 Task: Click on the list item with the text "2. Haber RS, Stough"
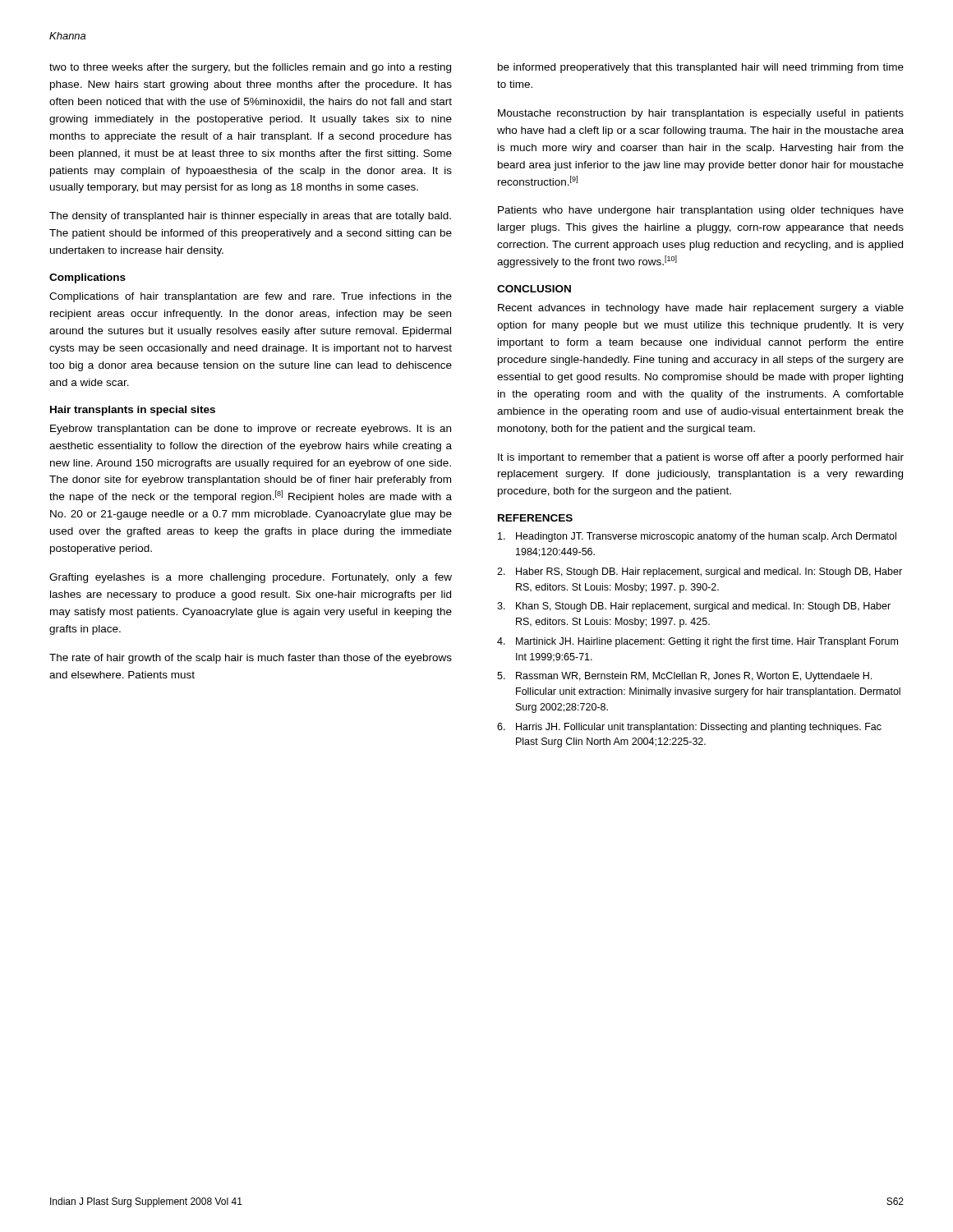(700, 580)
